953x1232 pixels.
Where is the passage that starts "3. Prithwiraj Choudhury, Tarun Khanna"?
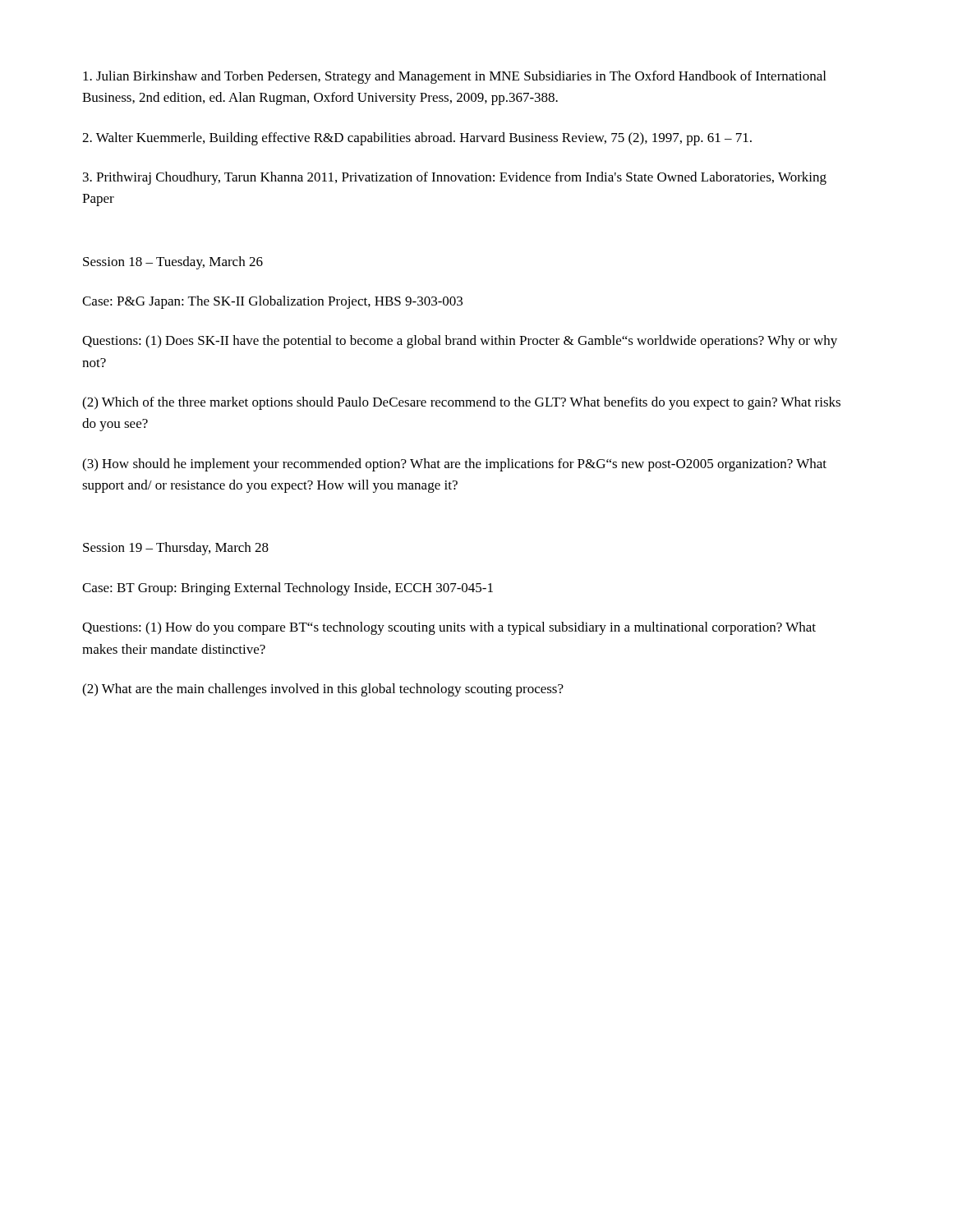coord(454,188)
